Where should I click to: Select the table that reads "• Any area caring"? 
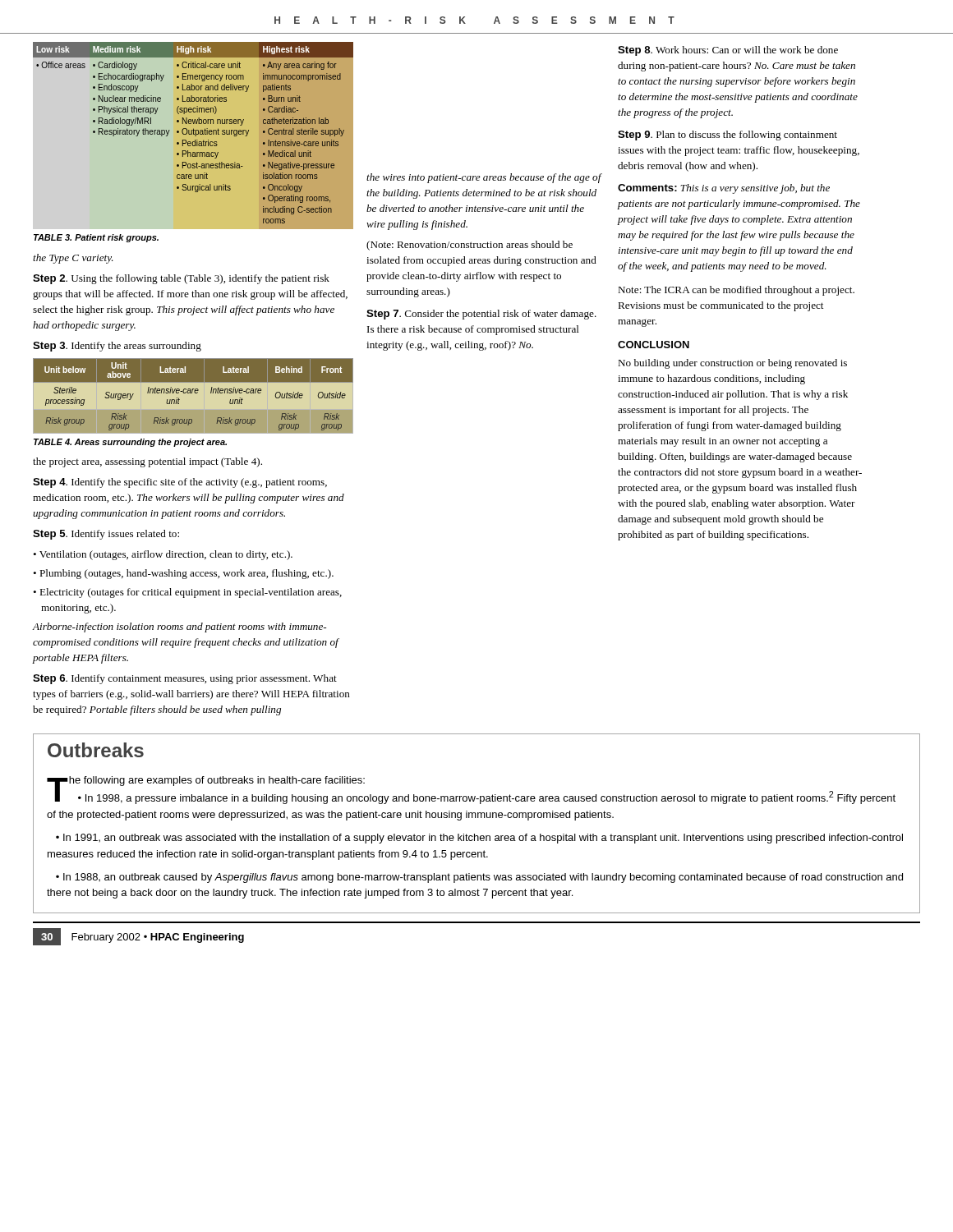pyautogui.click(x=193, y=135)
